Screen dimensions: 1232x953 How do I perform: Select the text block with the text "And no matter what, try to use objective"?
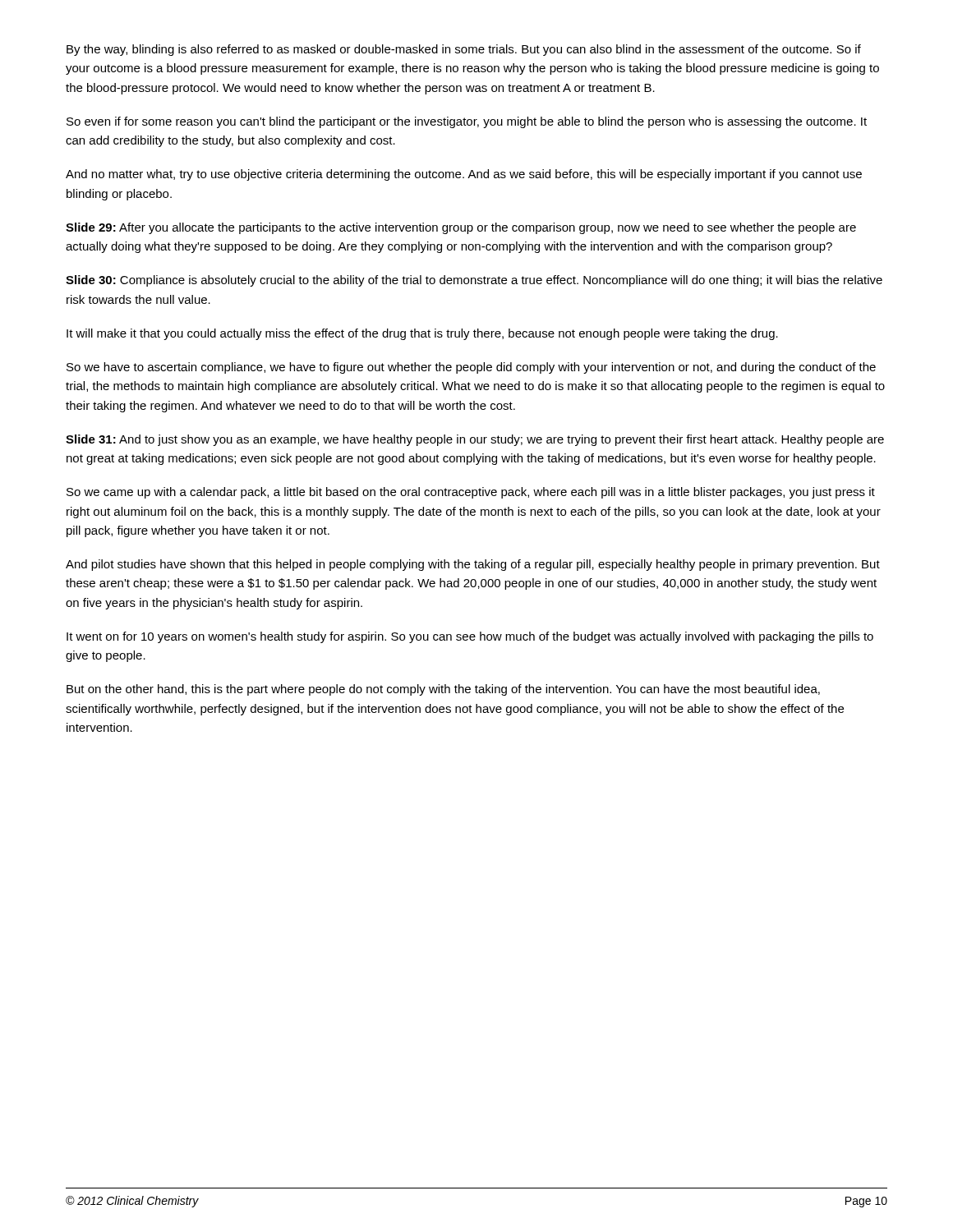(x=464, y=183)
